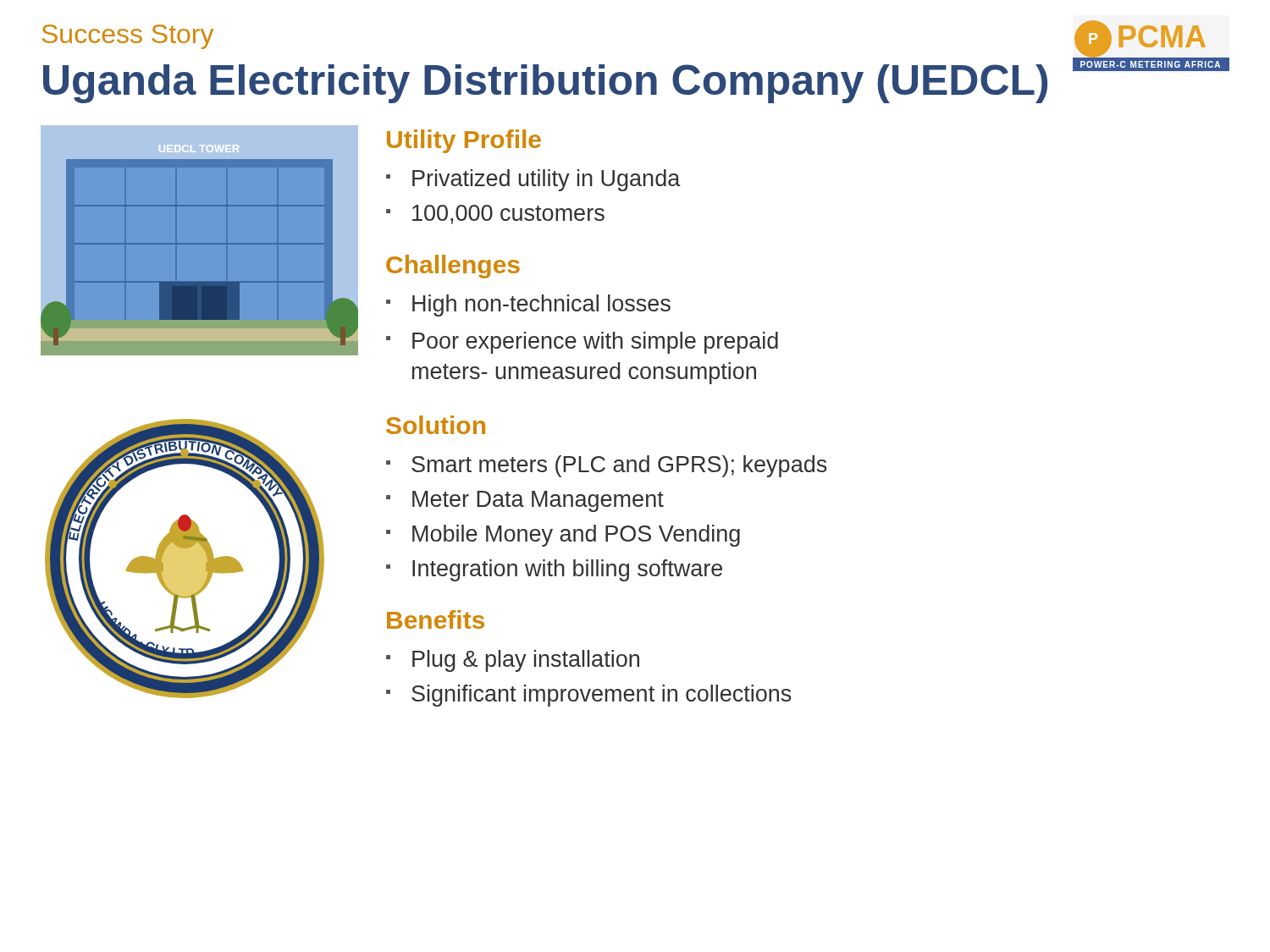
Task: Navigate to the block starting "▪ Poor experience with simple prepaidmeters- unmeasured consumption"
Action: [582, 356]
